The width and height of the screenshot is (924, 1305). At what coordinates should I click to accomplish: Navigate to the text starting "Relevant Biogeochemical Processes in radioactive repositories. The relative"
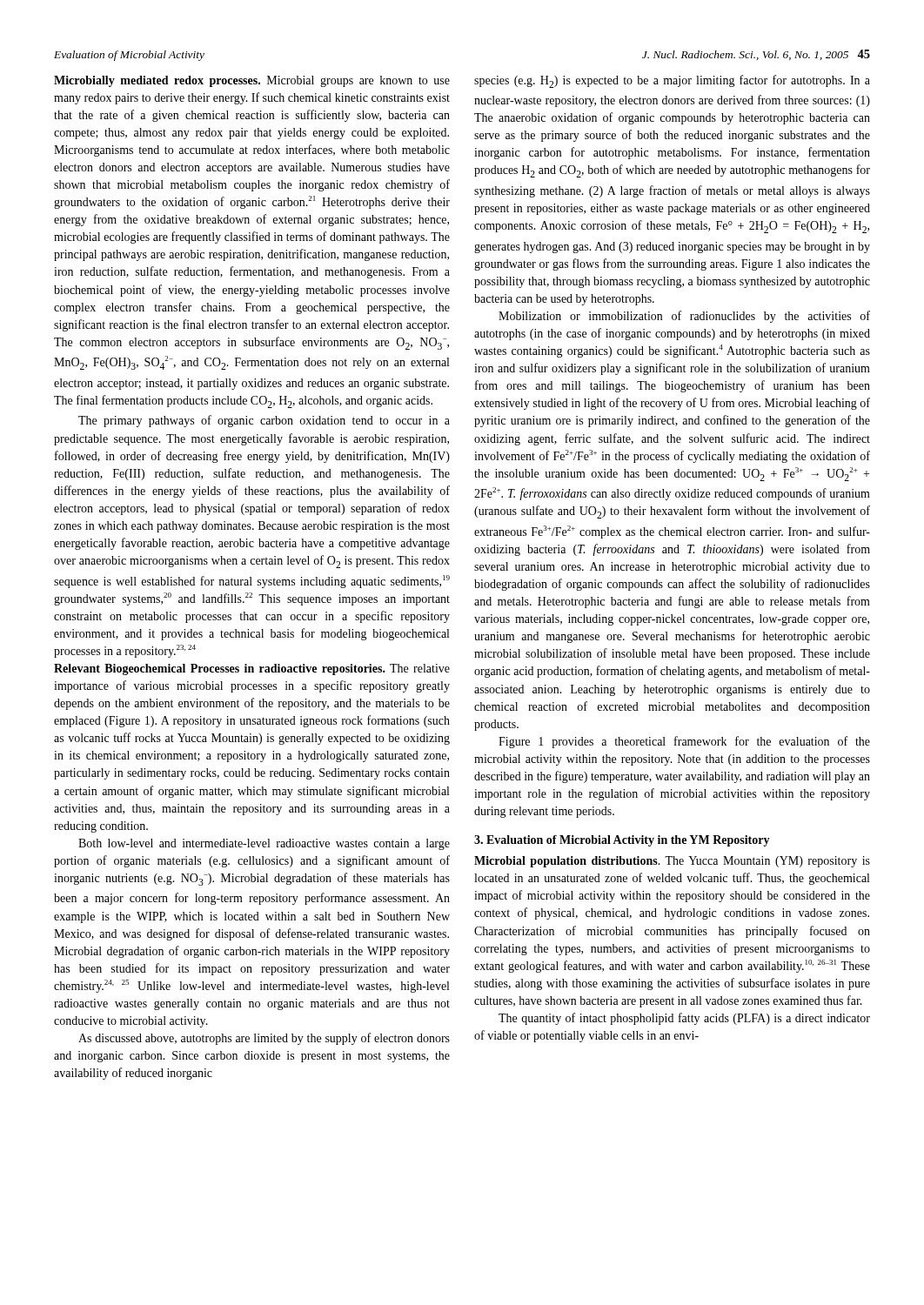pos(252,748)
